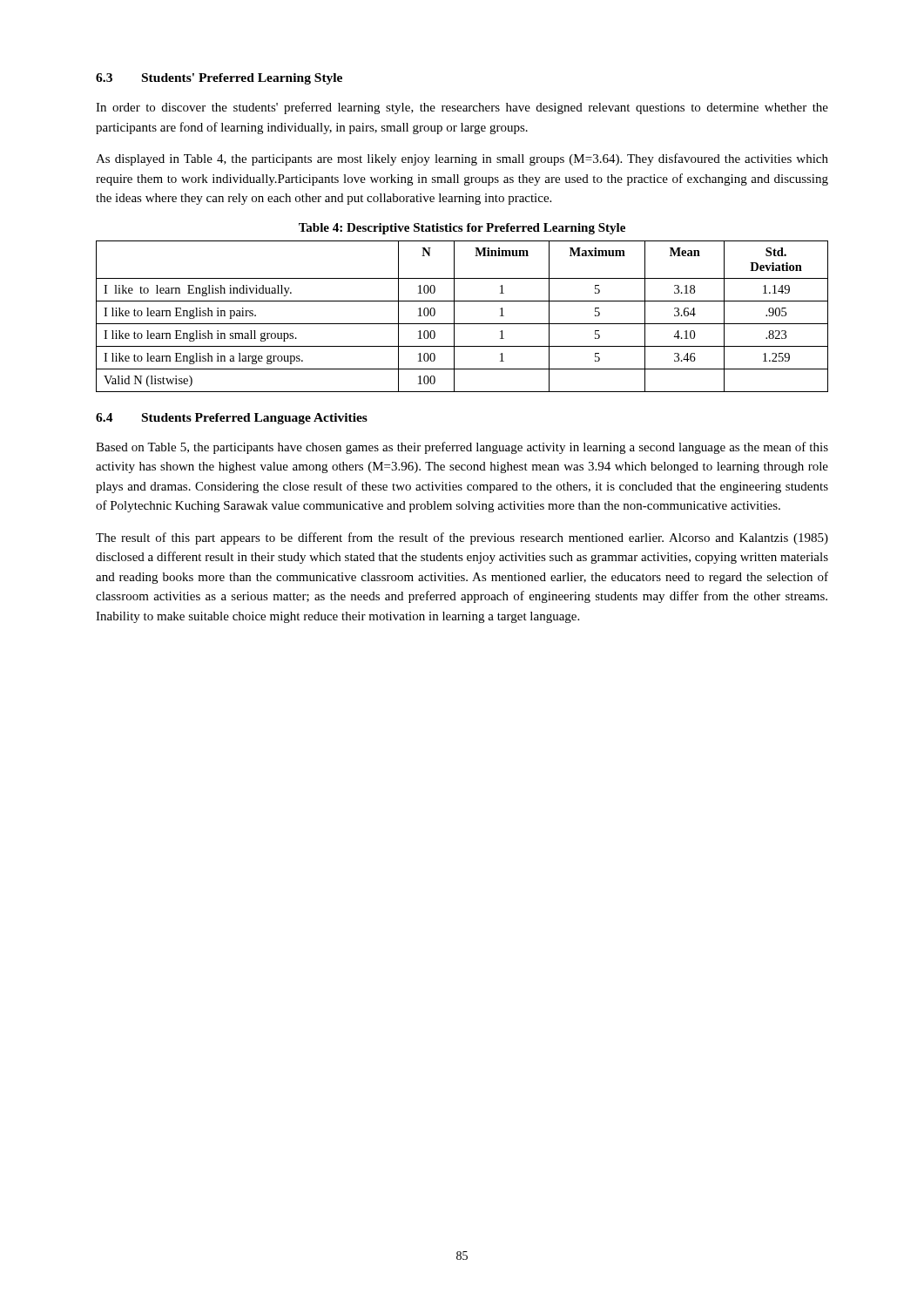The width and height of the screenshot is (924, 1307).
Task: Click on the text block that says "Based on Table 5, the"
Action: coord(462,476)
